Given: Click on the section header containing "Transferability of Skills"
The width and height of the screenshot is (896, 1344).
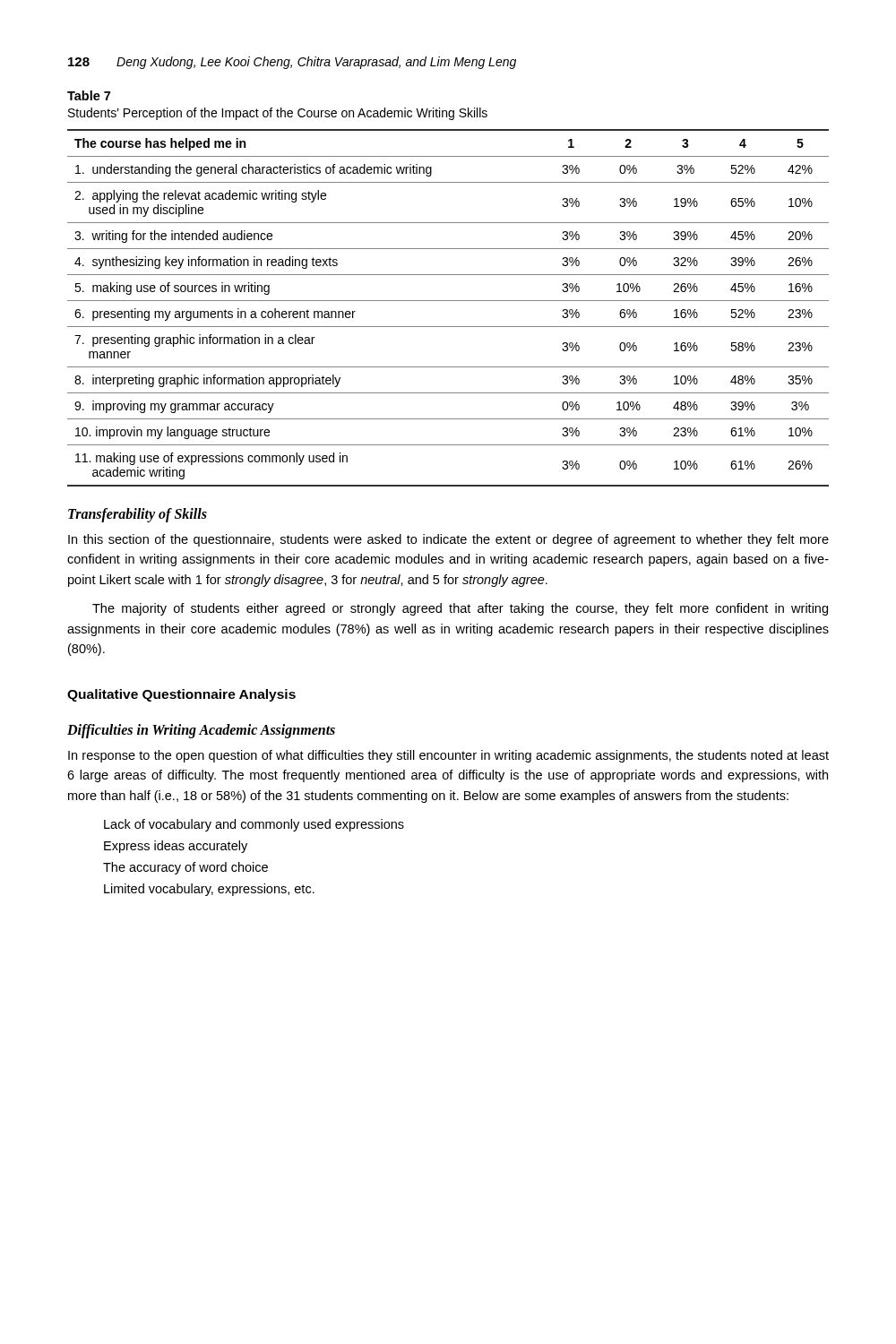Looking at the screenshot, I should [x=137, y=514].
